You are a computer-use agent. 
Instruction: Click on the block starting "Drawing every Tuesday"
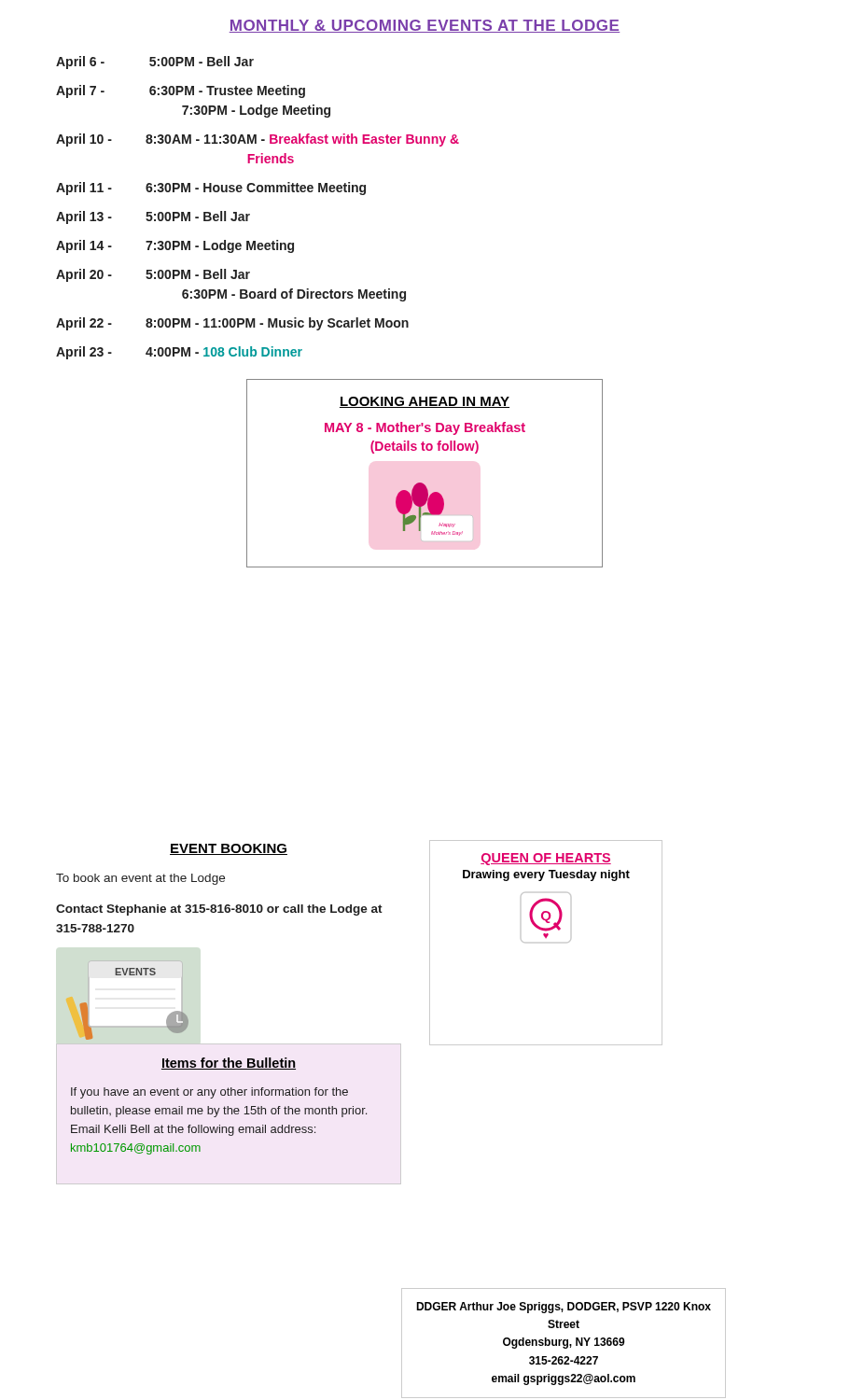click(x=546, y=874)
